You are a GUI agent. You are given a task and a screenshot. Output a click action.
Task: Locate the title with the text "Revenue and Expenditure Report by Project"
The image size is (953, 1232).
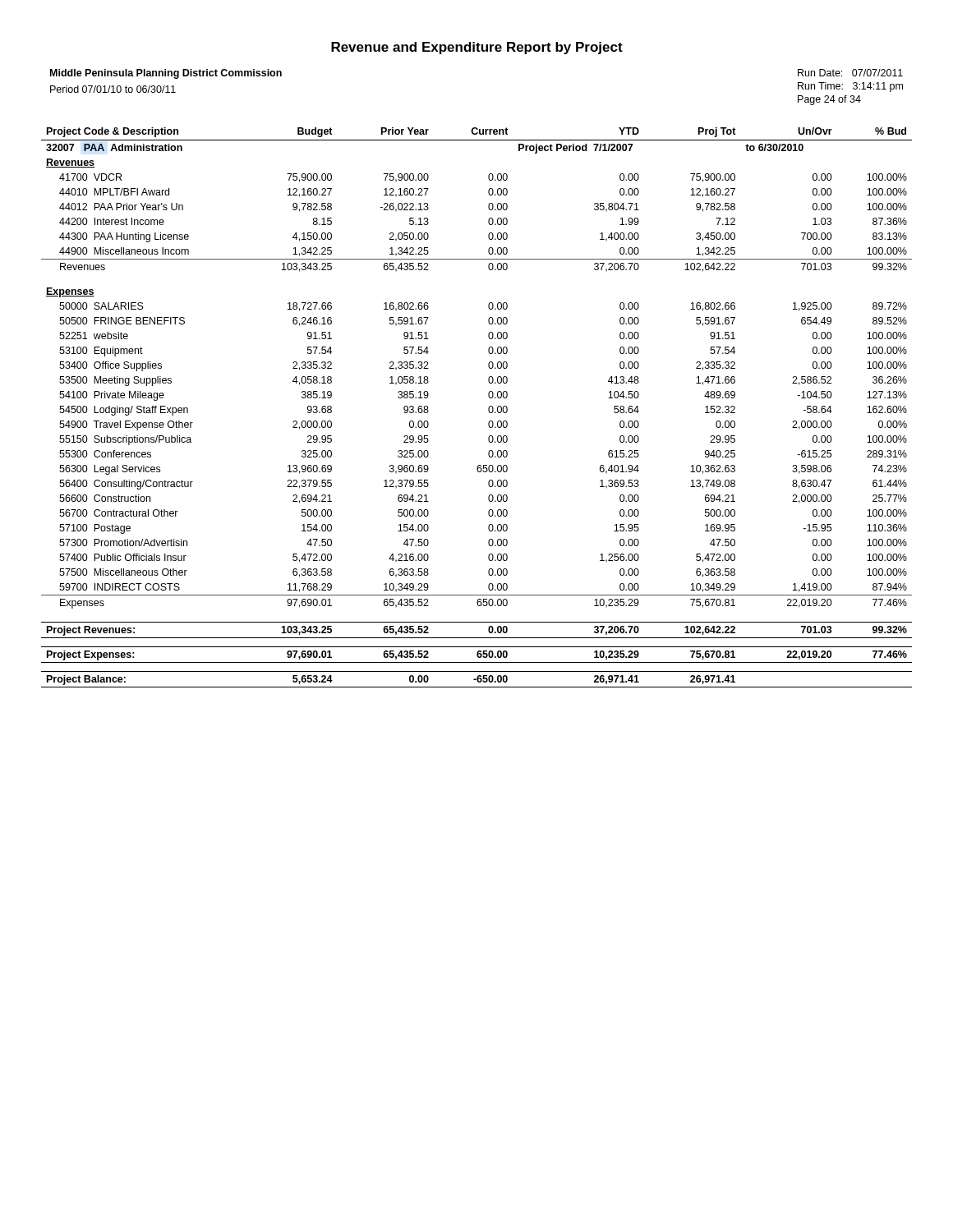tap(476, 48)
